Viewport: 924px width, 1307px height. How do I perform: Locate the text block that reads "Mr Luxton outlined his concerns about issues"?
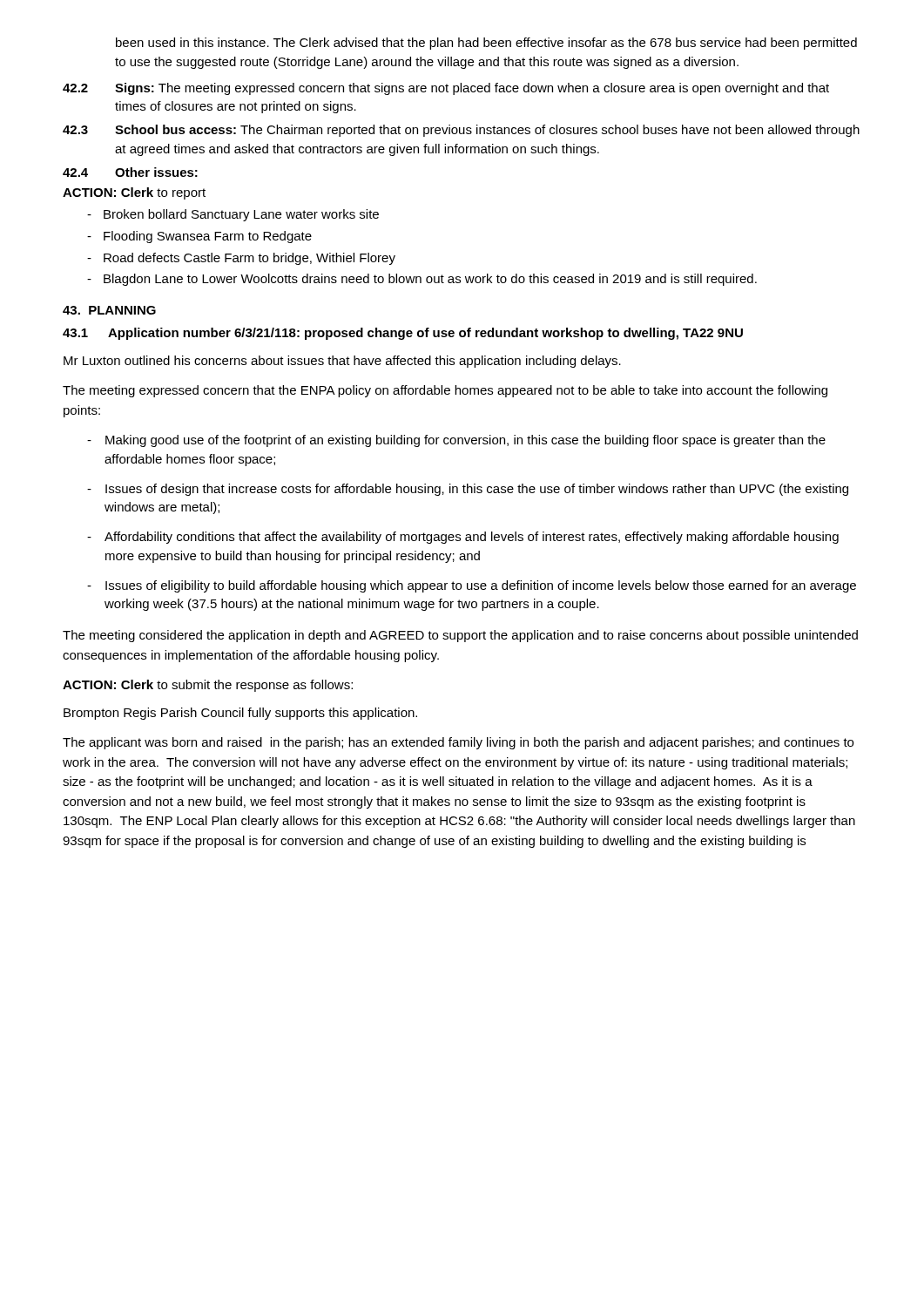[342, 360]
